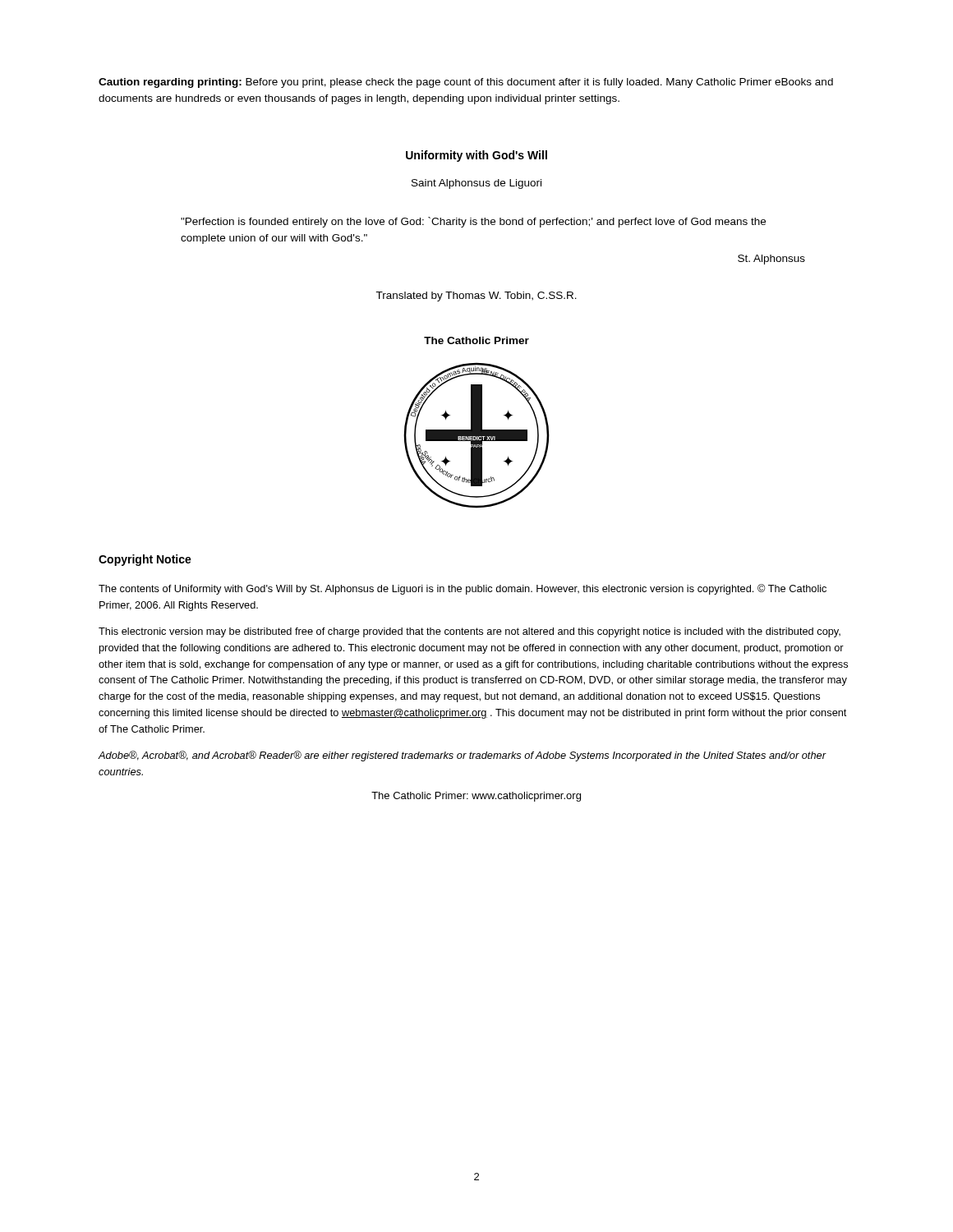
Task: Select the element starting "The Catholic Primer: www.catholicprimer.org"
Action: (476, 796)
